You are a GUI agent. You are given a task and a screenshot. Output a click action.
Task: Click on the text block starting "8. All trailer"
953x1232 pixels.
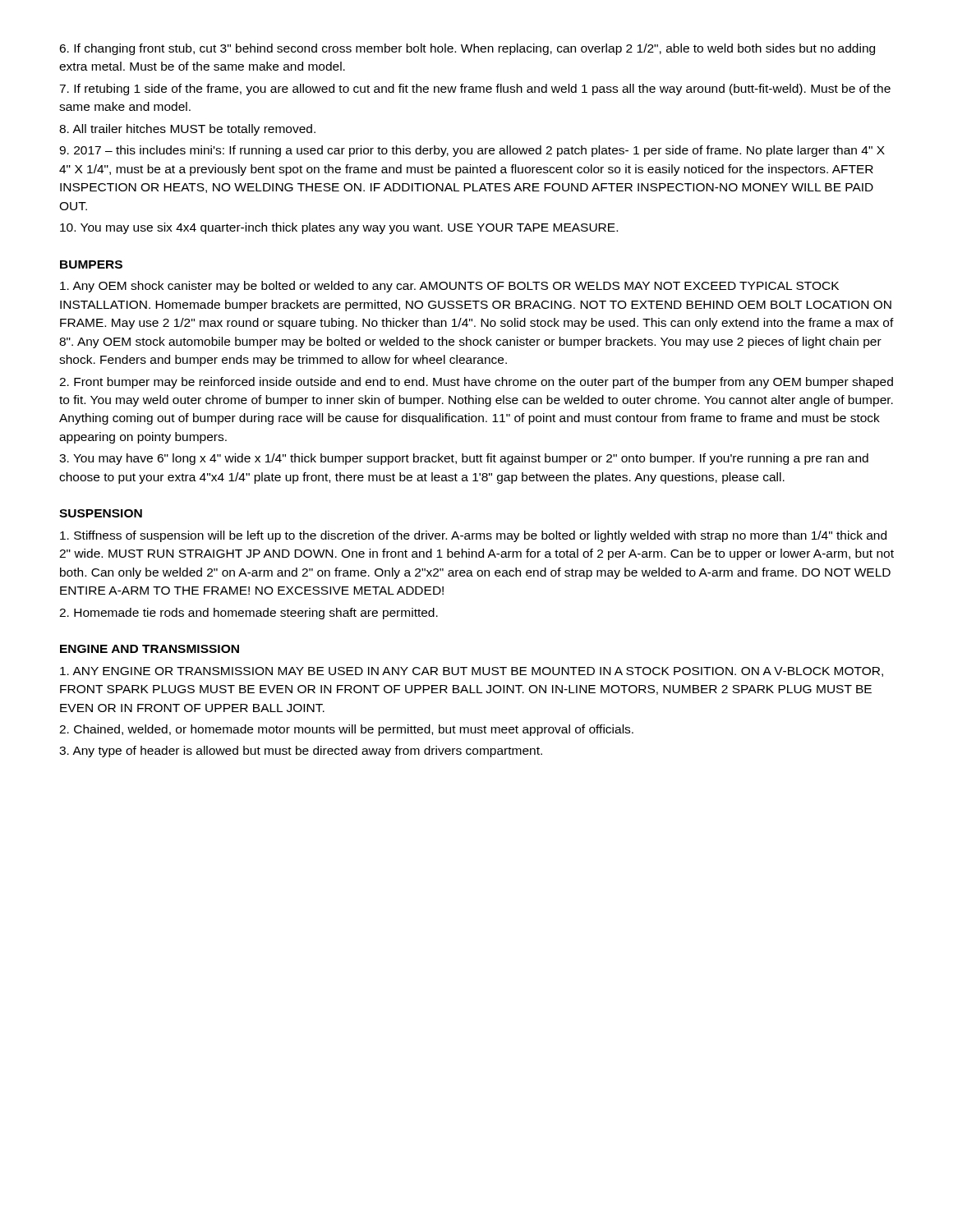(187, 130)
